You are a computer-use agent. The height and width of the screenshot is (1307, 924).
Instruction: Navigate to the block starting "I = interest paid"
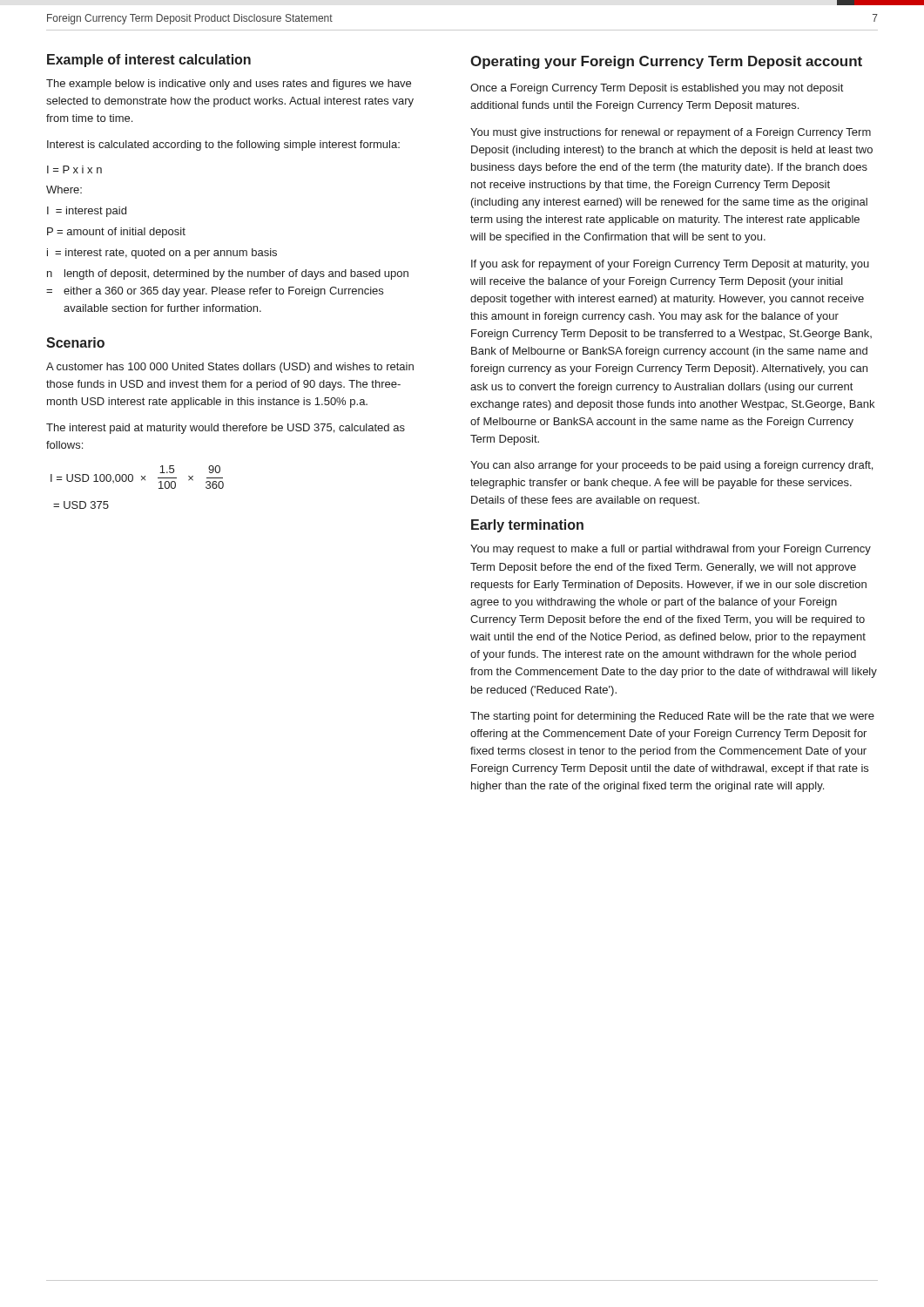pos(87,210)
